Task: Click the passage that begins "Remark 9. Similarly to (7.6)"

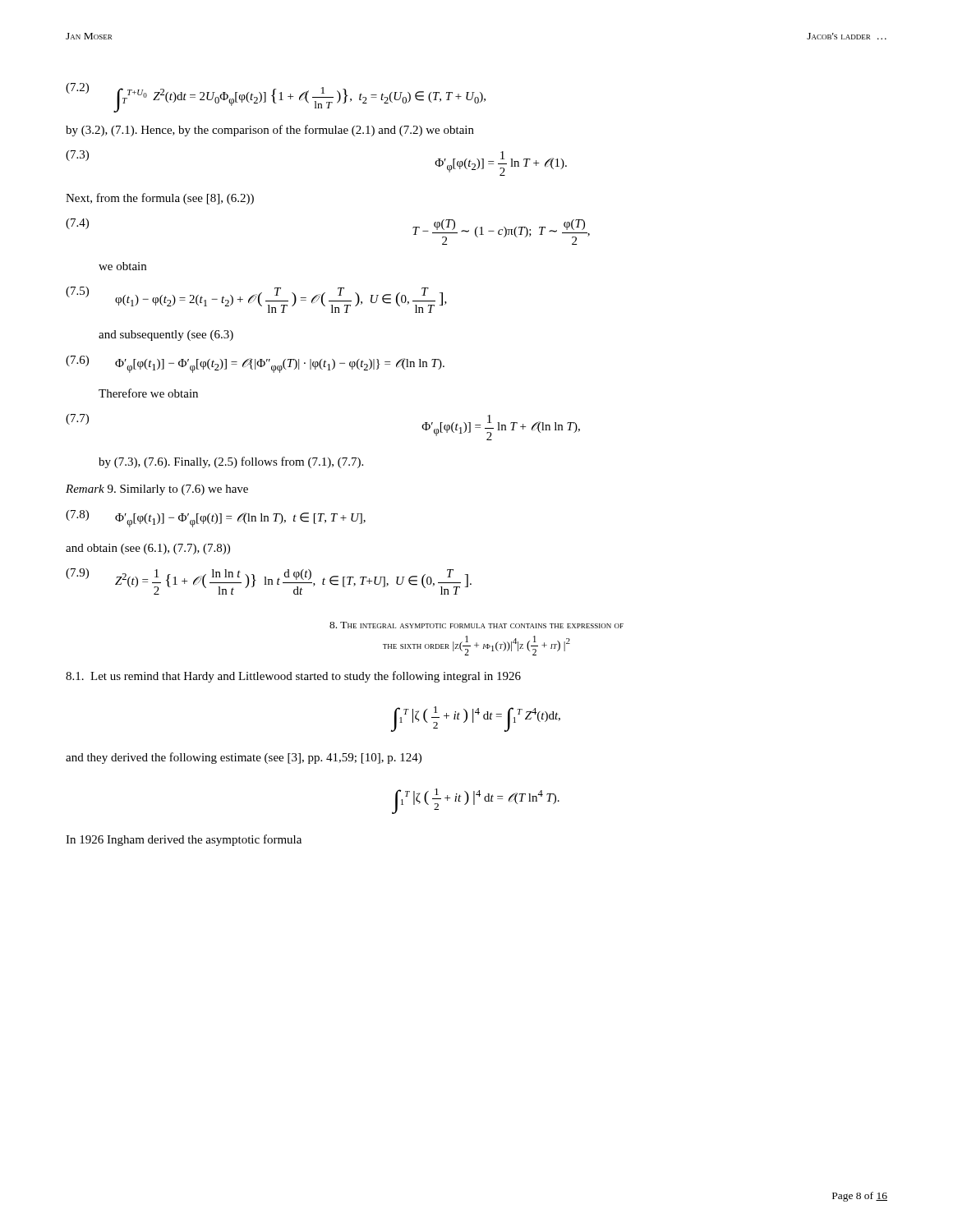Action: coord(157,489)
